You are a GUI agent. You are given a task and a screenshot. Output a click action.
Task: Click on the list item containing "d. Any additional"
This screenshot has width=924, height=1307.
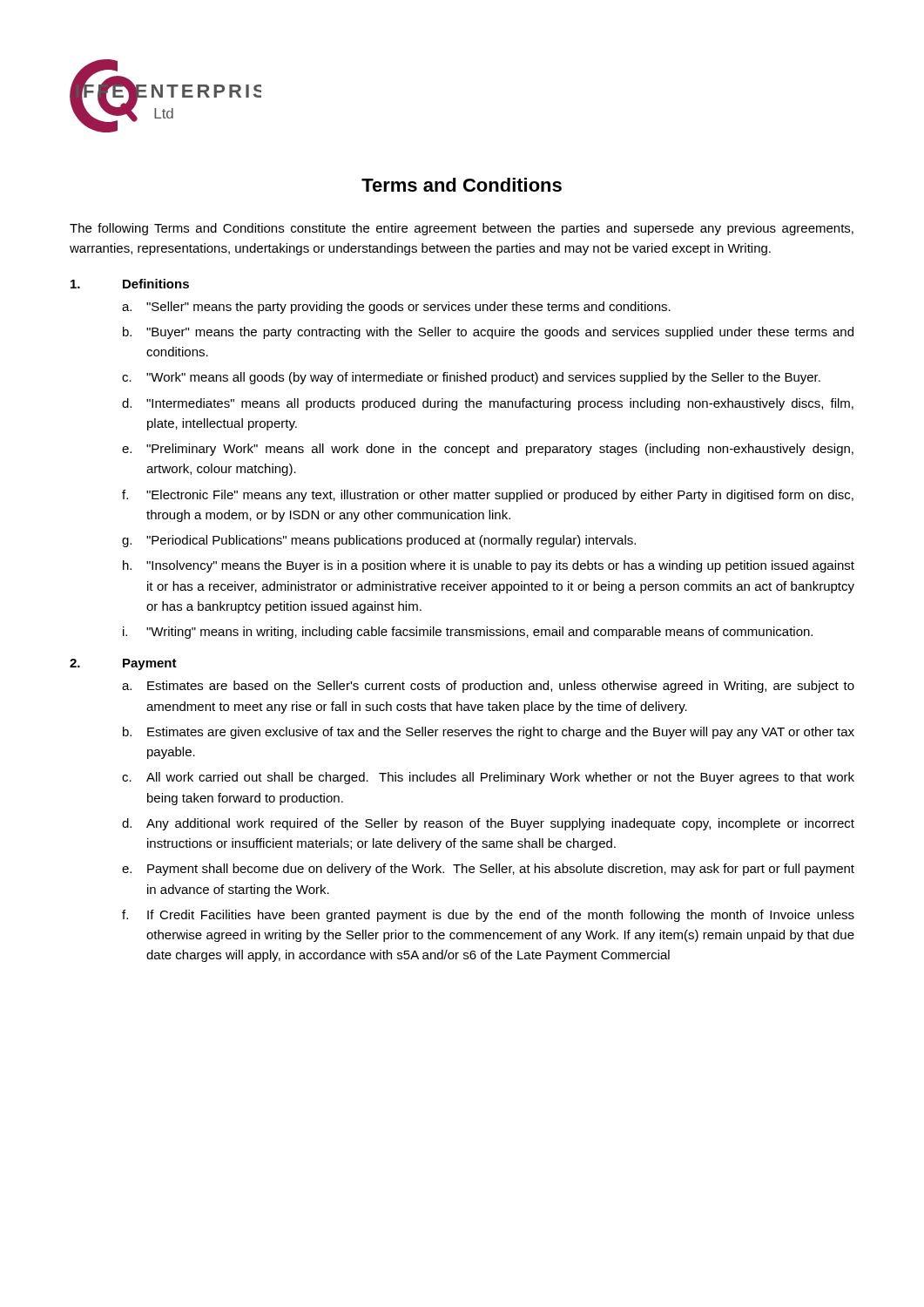[x=488, y=833]
